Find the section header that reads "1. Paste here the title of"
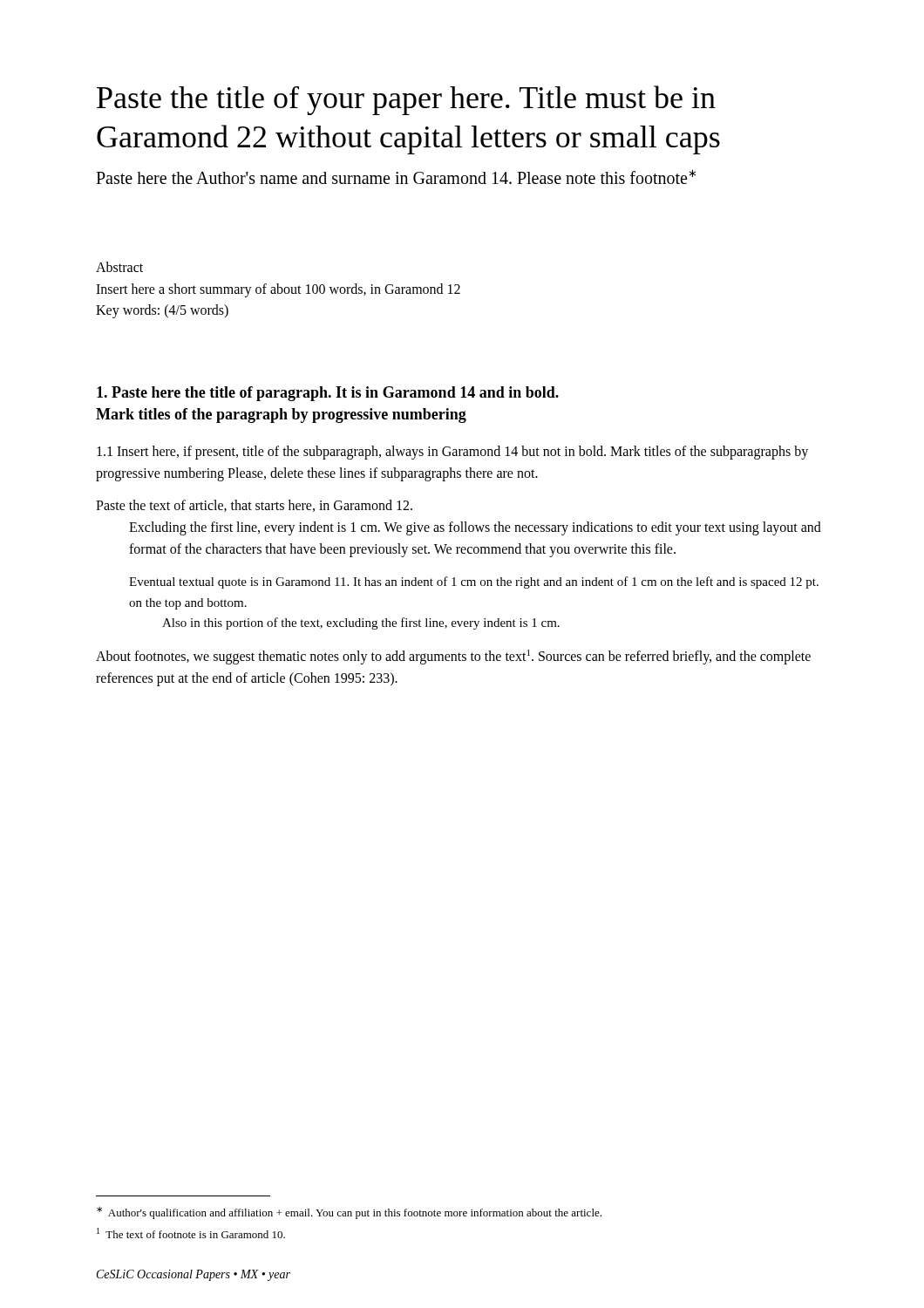This screenshot has width=924, height=1308. pyautogui.click(x=462, y=404)
